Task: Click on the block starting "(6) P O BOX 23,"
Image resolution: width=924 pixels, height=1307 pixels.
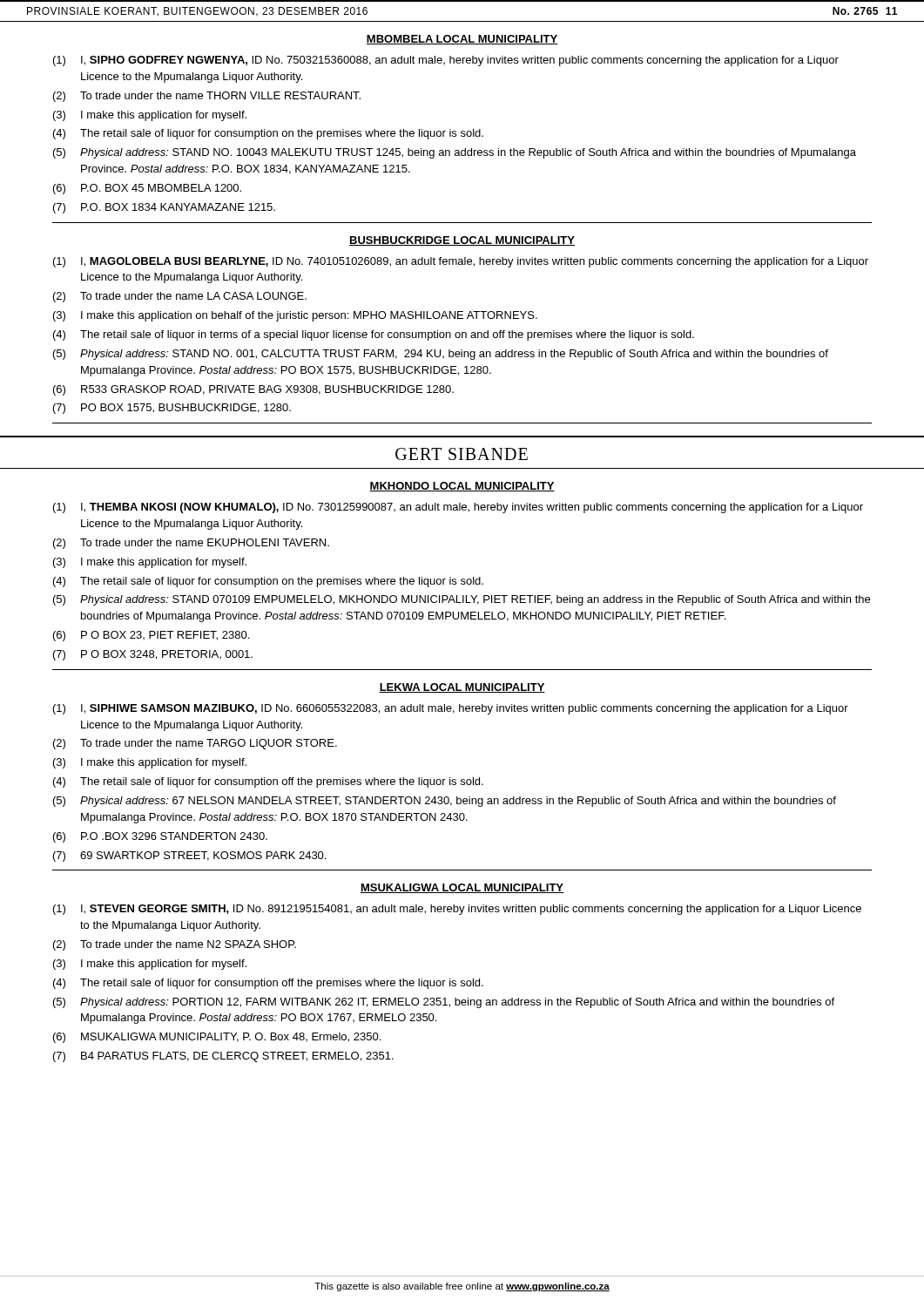Action: click(151, 636)
